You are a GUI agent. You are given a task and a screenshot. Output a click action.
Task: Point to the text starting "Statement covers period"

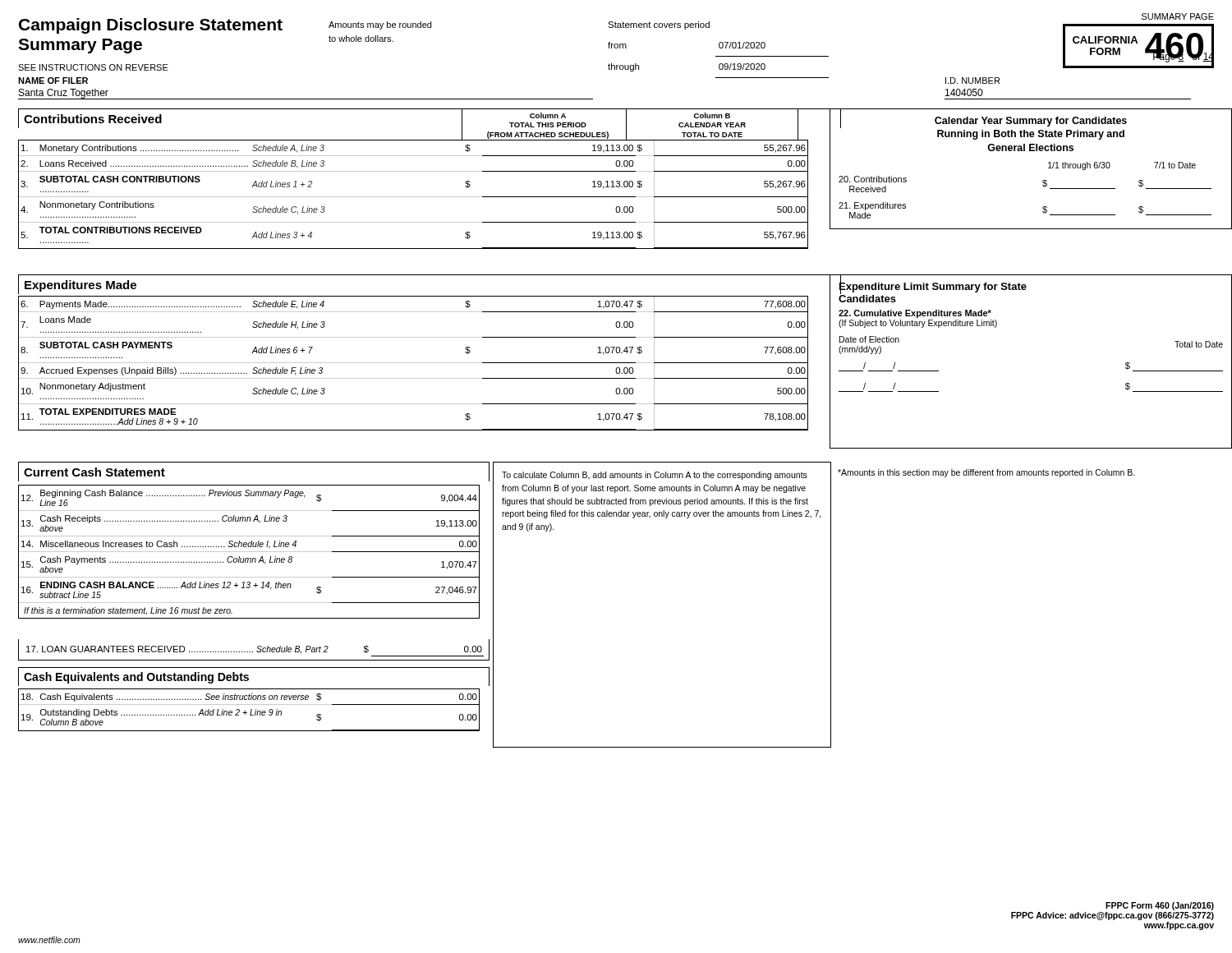click(x=718, y=46)
